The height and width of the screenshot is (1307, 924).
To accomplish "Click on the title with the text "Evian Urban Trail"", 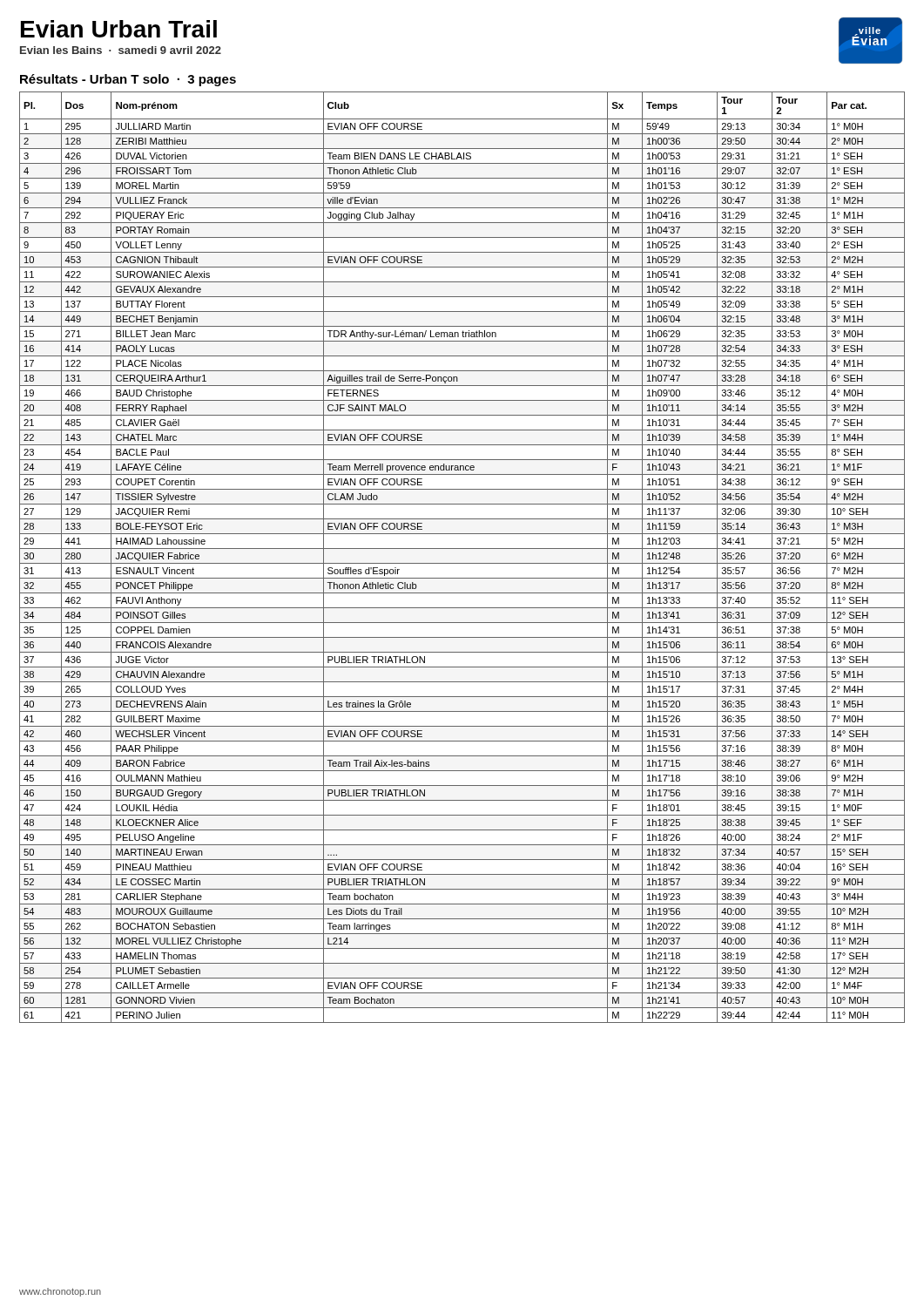I will [119, 30].
